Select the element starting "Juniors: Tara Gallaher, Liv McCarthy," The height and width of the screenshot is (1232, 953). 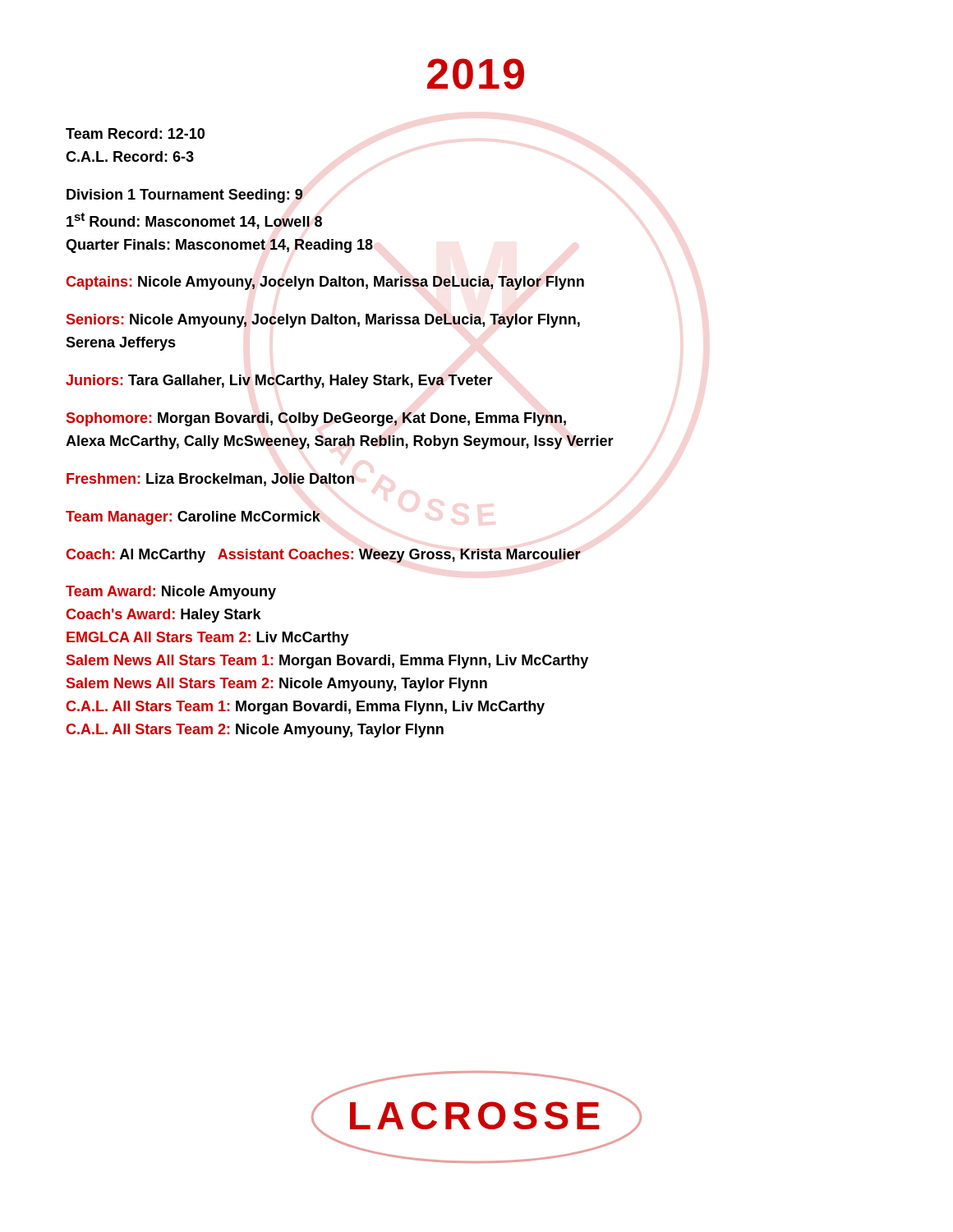279,380
